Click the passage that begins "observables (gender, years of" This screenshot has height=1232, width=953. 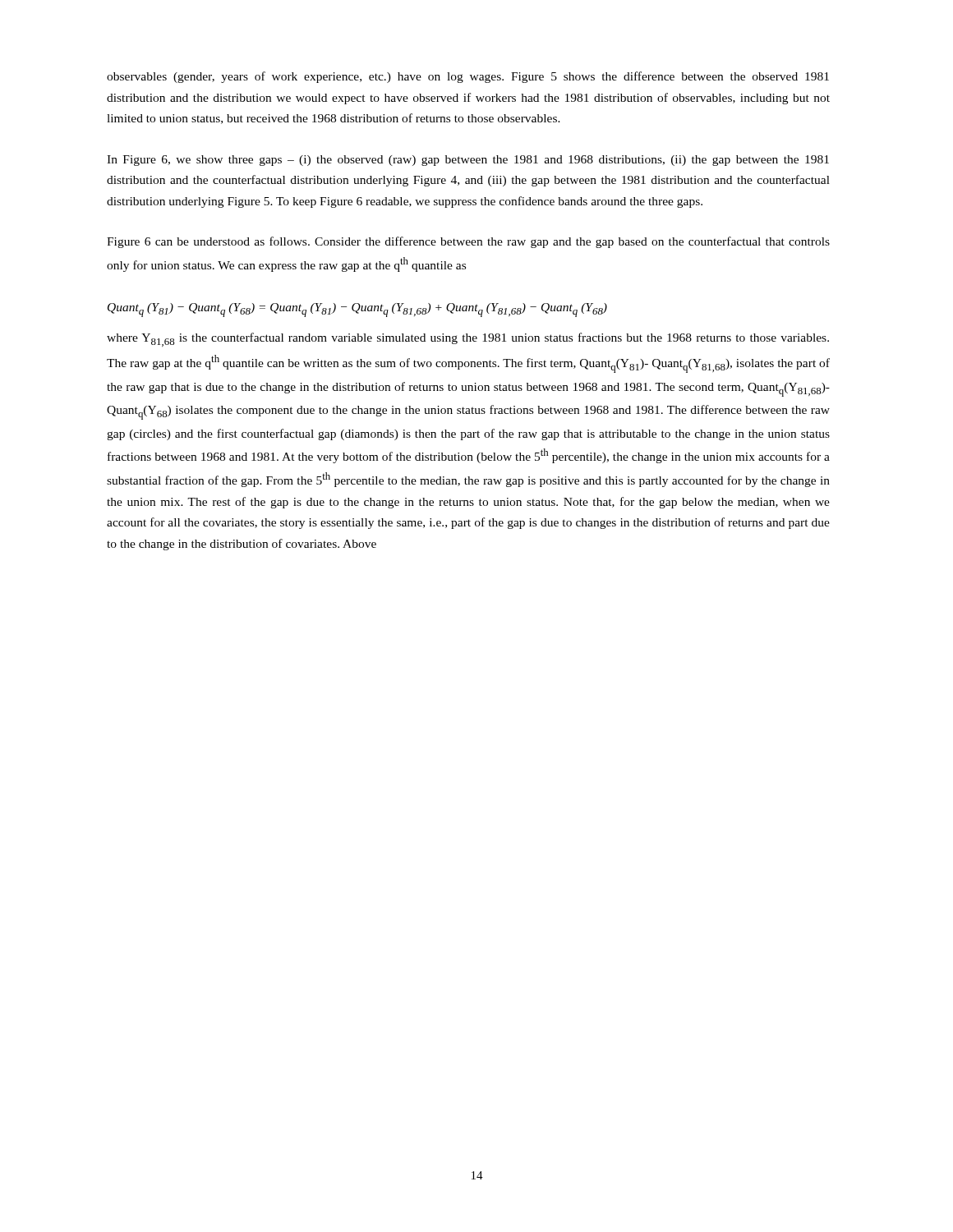(468, 97)
